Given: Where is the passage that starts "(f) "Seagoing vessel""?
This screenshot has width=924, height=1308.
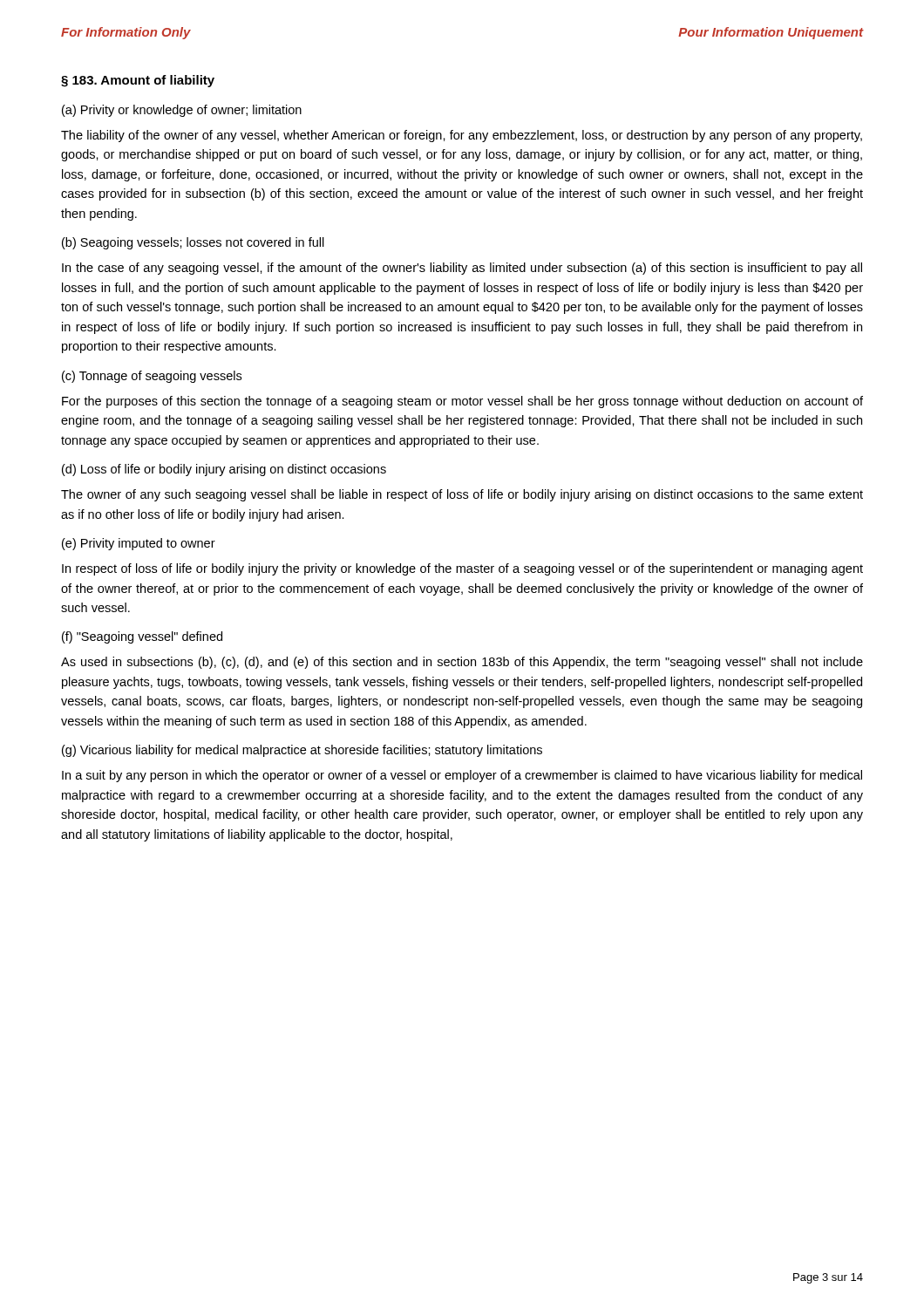Looking at the screenshot, I should pos(142,637).
